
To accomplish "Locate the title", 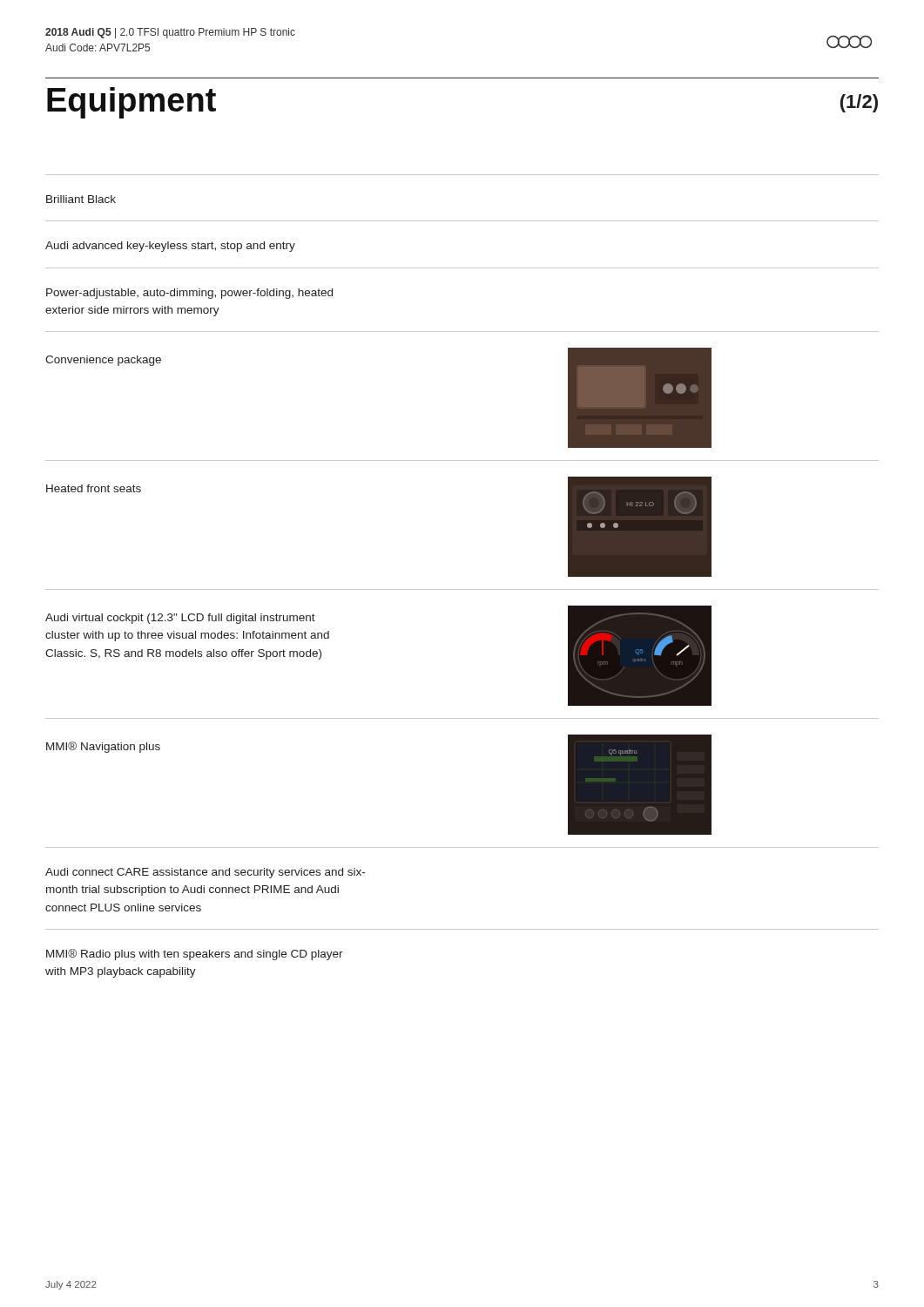I will pos(131,100).
